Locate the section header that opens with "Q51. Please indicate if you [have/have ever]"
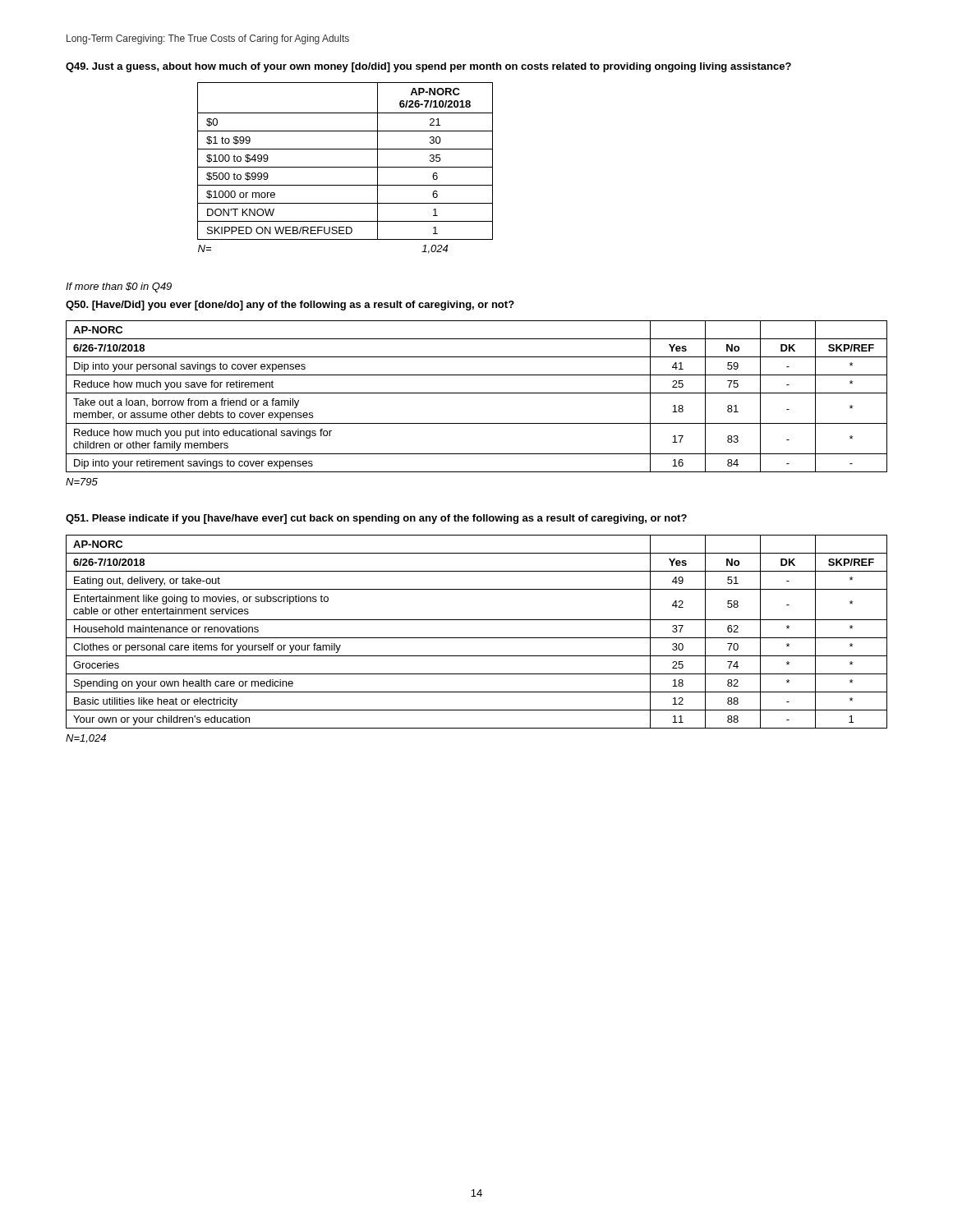This screenshot has height=1232, width=953. pyautogui.click(x=376, y=518)
